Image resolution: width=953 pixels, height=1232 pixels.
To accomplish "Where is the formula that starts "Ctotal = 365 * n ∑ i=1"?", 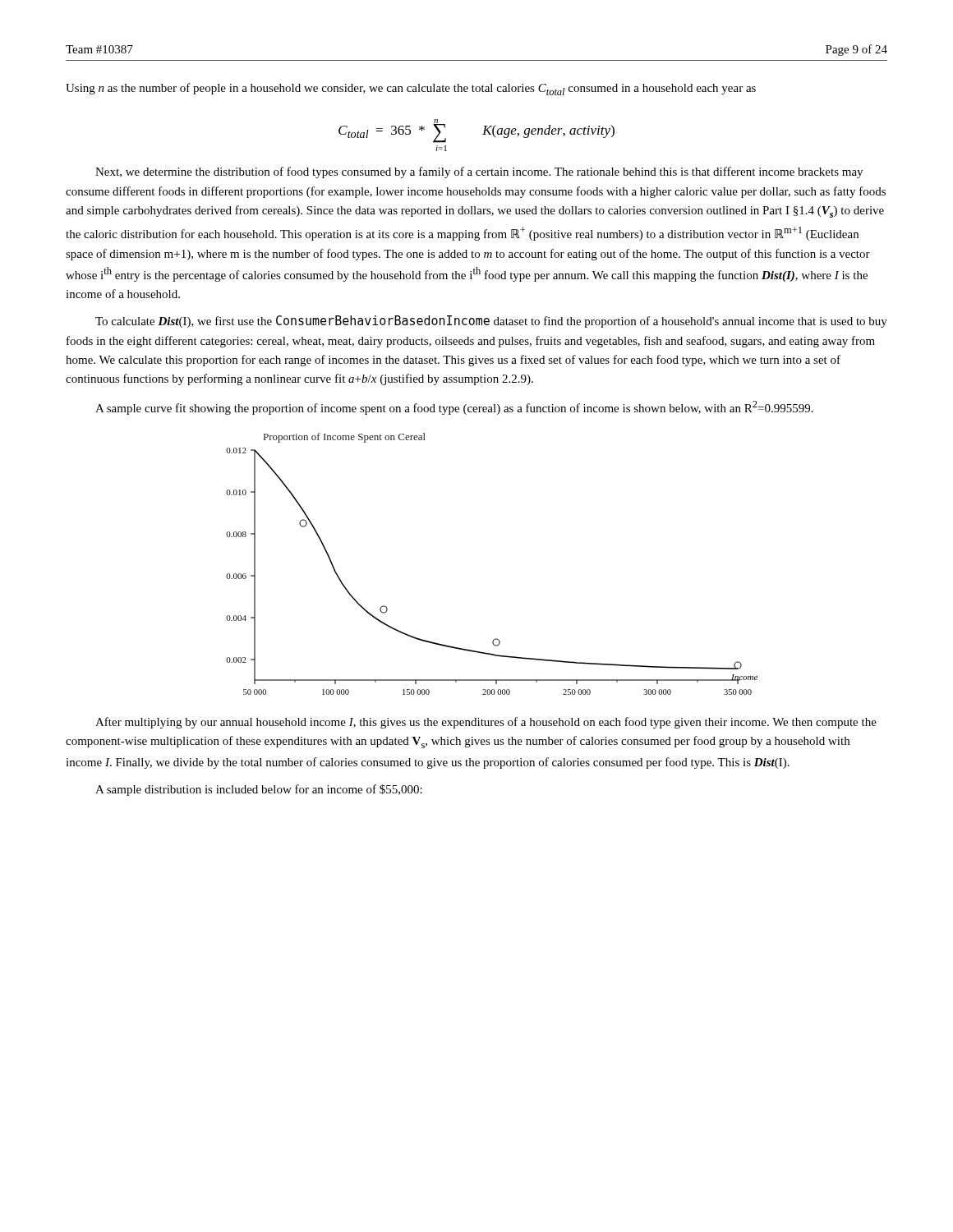I will click(x=476, y=132).
